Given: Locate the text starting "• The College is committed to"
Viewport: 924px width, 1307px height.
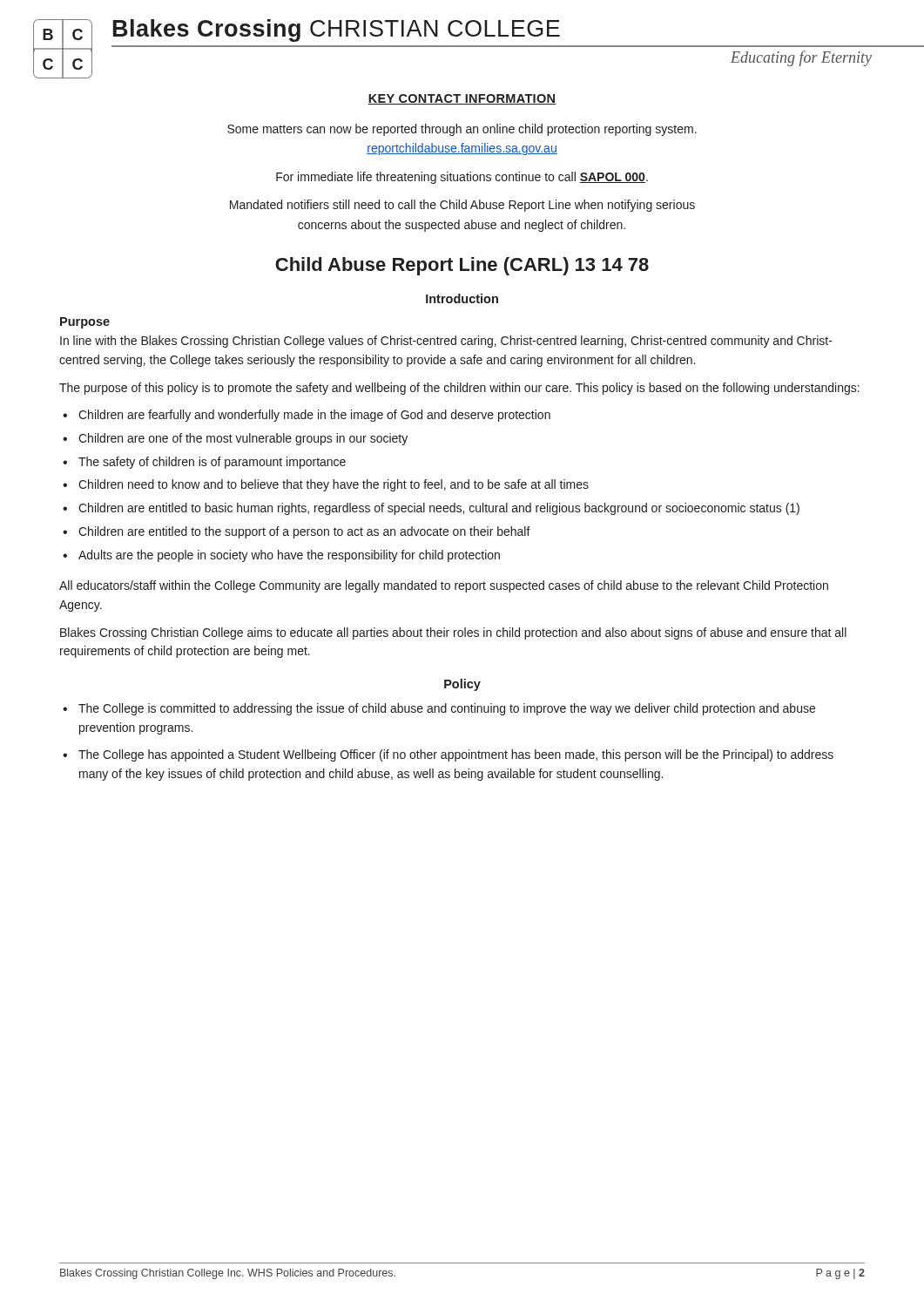Looking at the screenshot, I should tap(439, 717).
